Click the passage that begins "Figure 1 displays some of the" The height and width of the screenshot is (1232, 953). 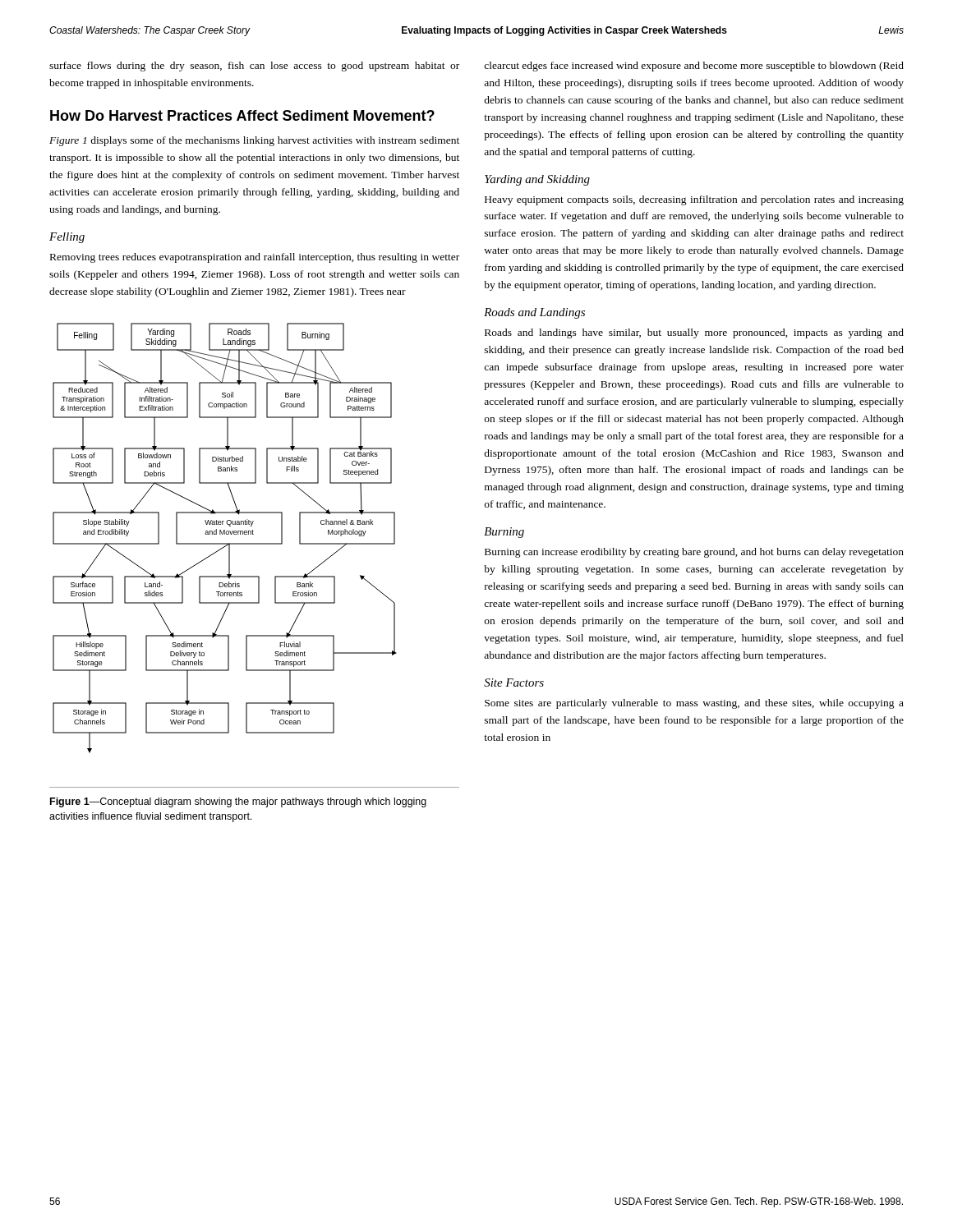[254, 175]
